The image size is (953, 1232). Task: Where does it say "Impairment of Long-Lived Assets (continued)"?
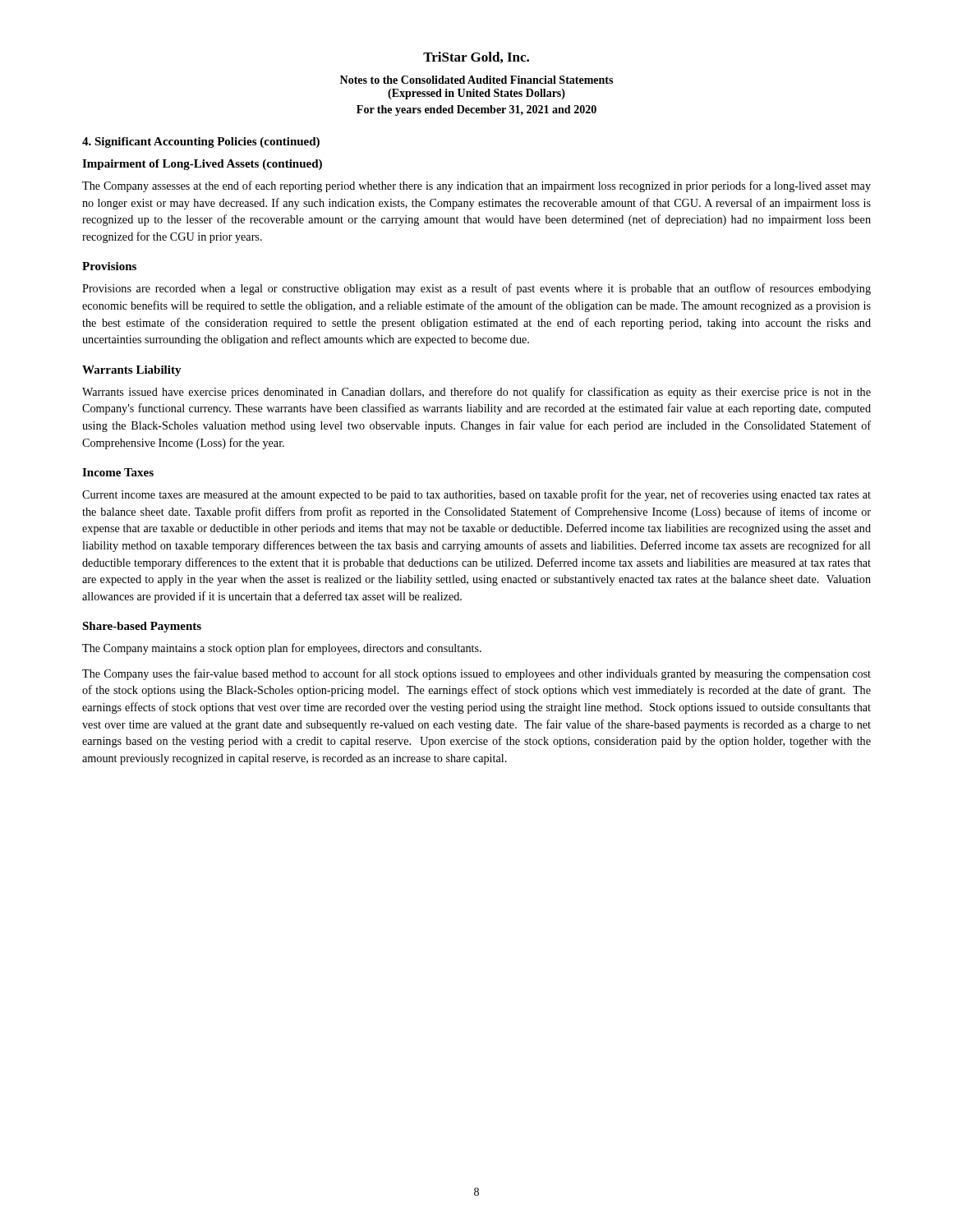202,163
